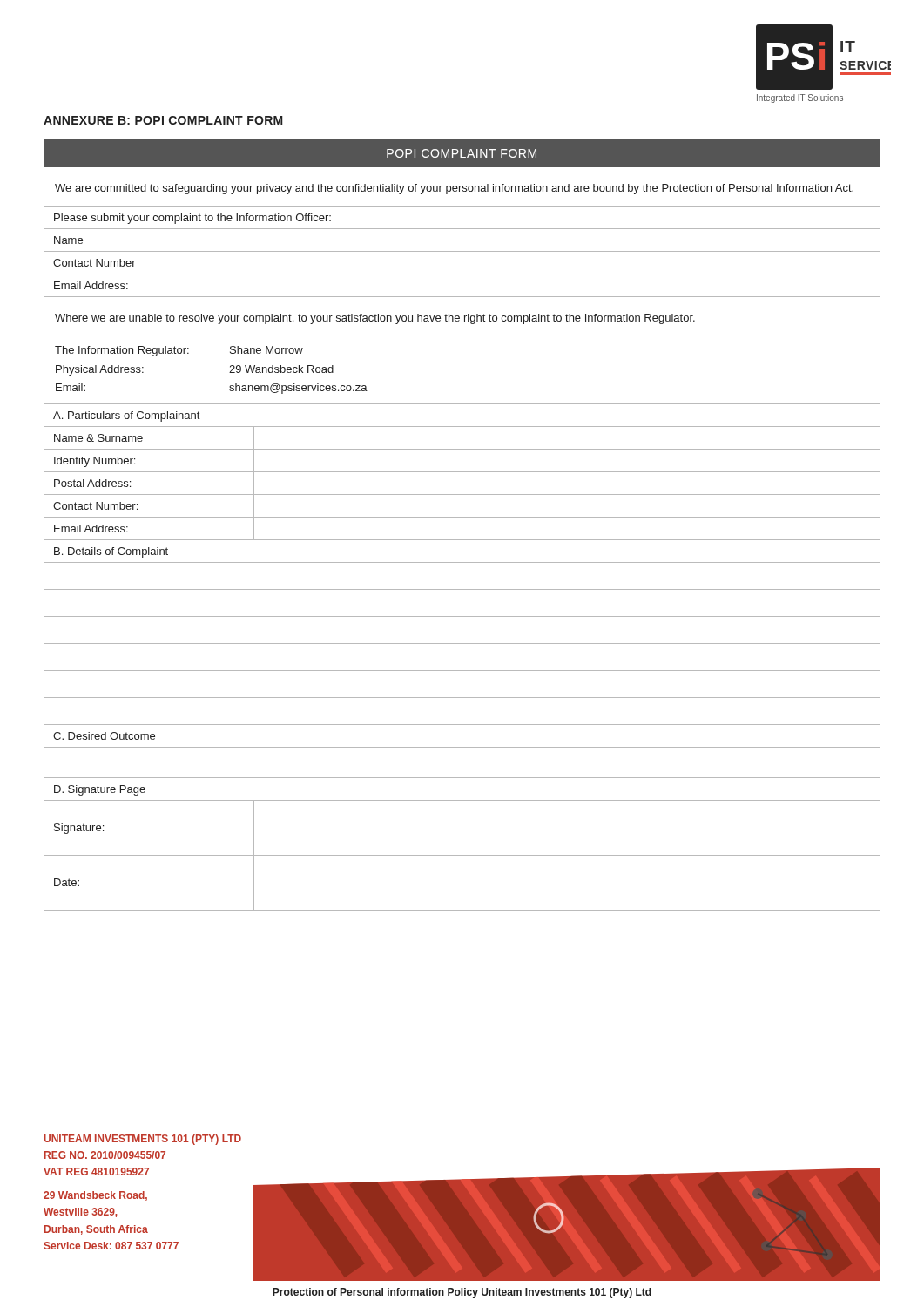
Task: Select the logo
Action: tap(823, 67)
